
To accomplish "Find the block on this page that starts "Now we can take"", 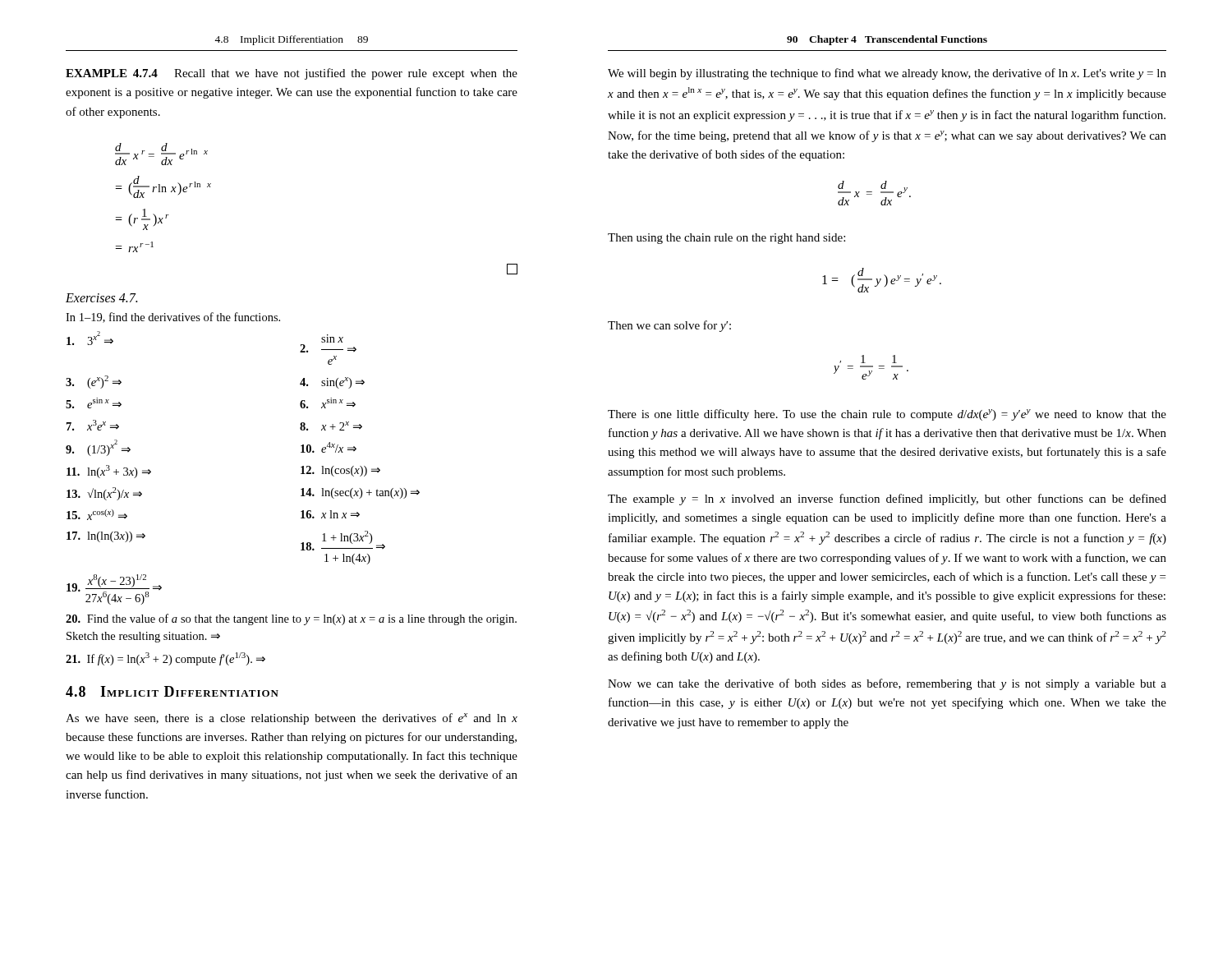I will (x=887, y=703).
